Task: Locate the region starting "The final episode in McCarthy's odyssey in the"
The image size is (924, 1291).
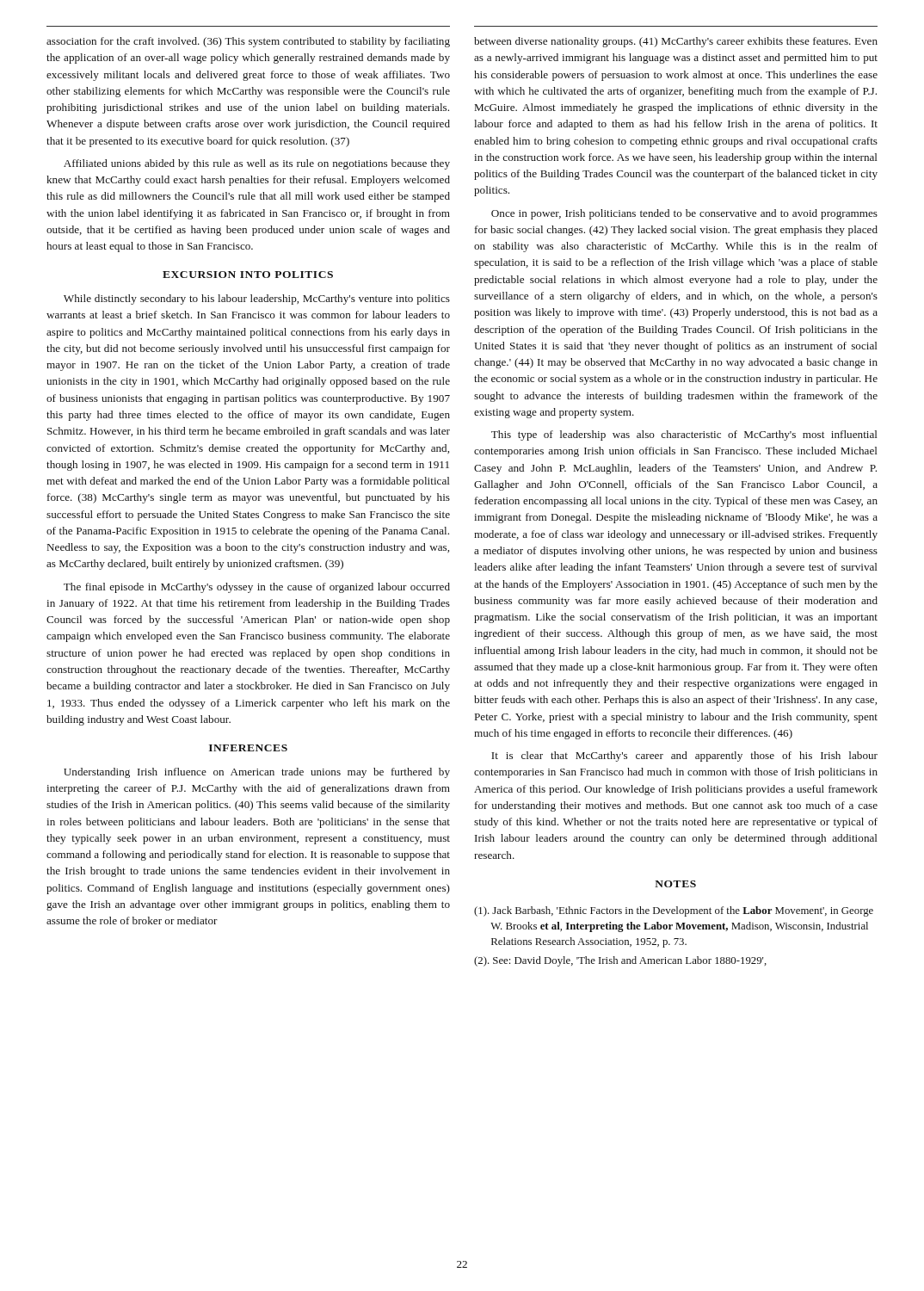Action: coord(248,653)
